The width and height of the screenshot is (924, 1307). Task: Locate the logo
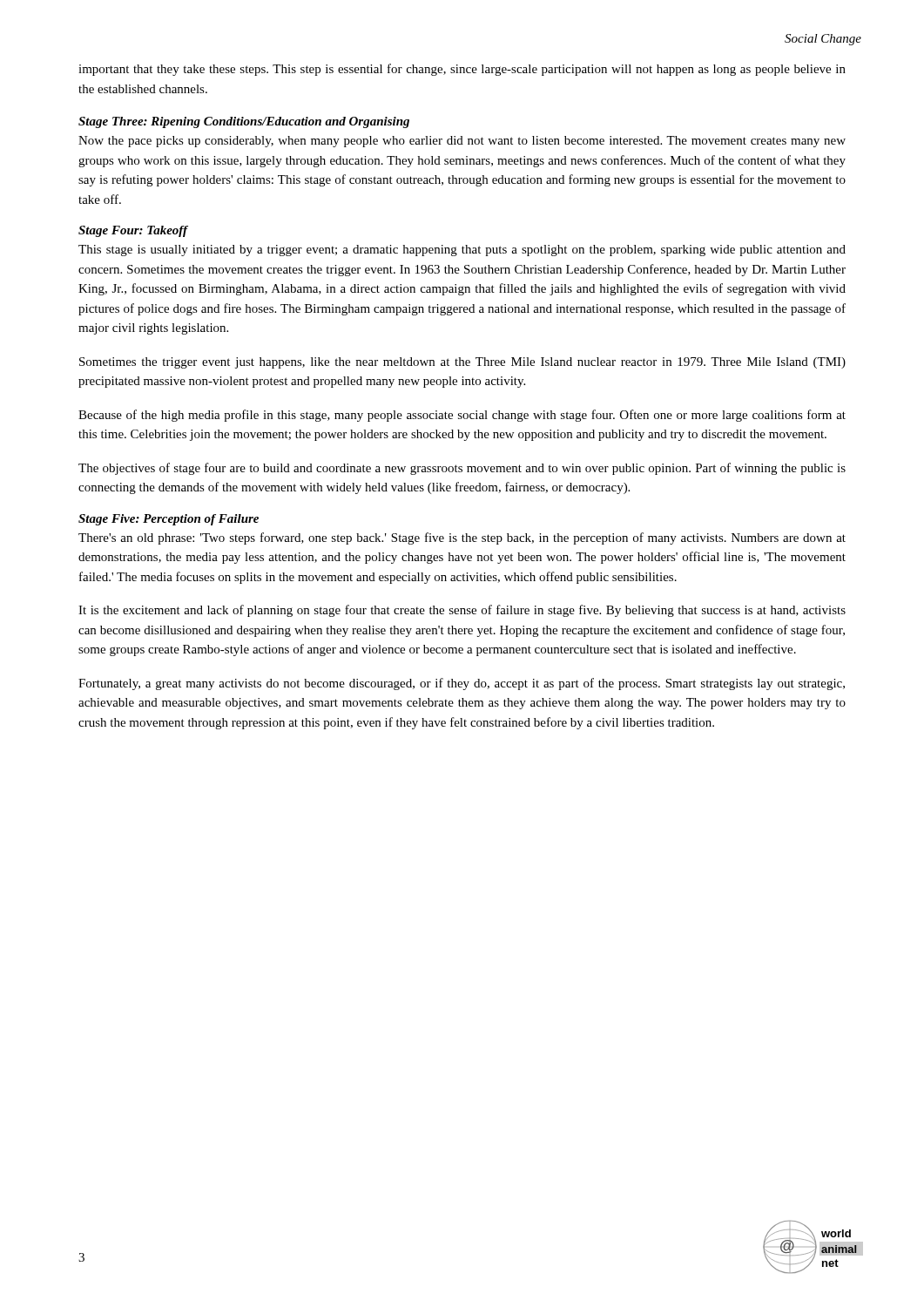coord(813,1249)
